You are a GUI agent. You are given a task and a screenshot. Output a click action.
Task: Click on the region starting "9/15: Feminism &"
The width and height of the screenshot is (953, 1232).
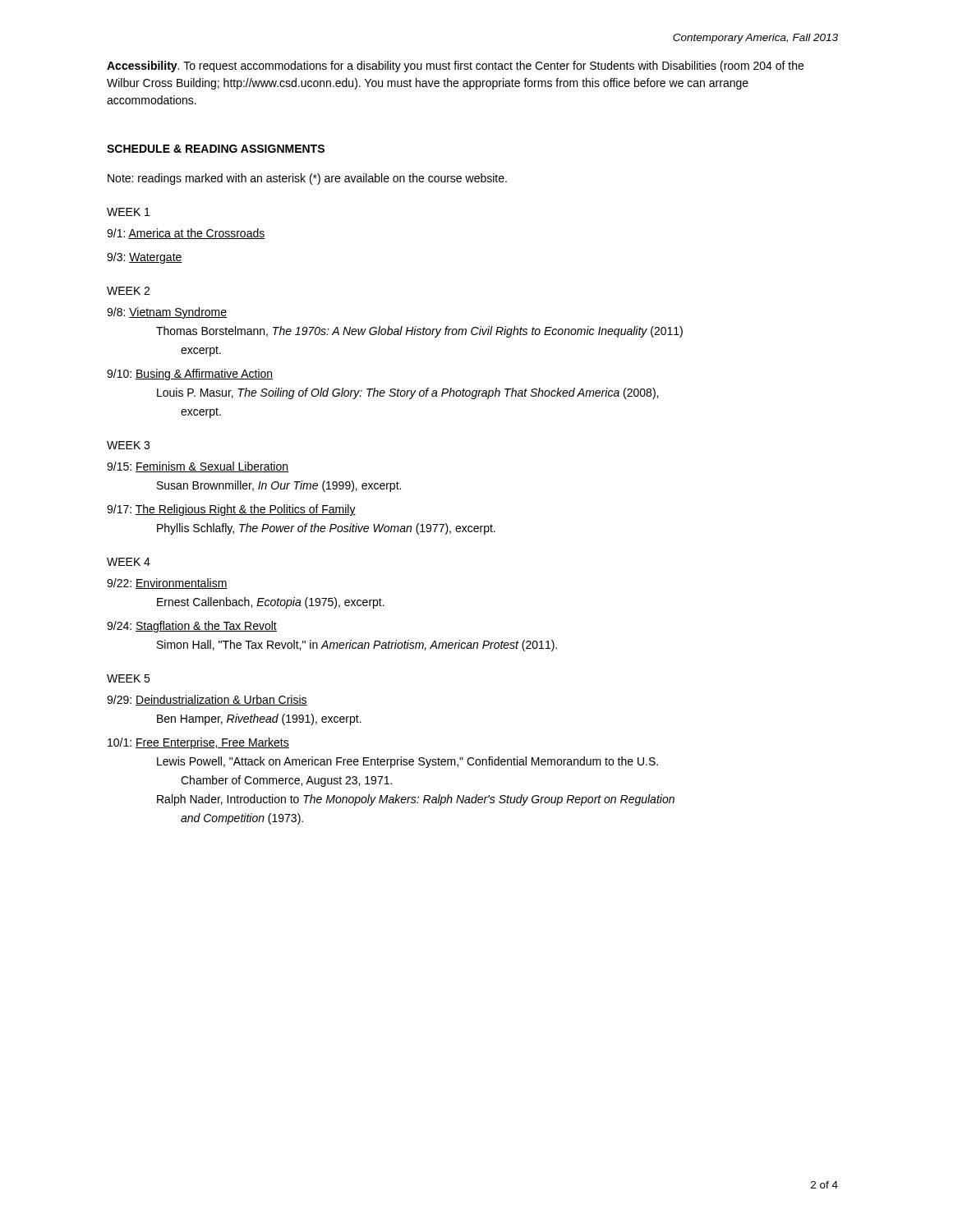198,466
